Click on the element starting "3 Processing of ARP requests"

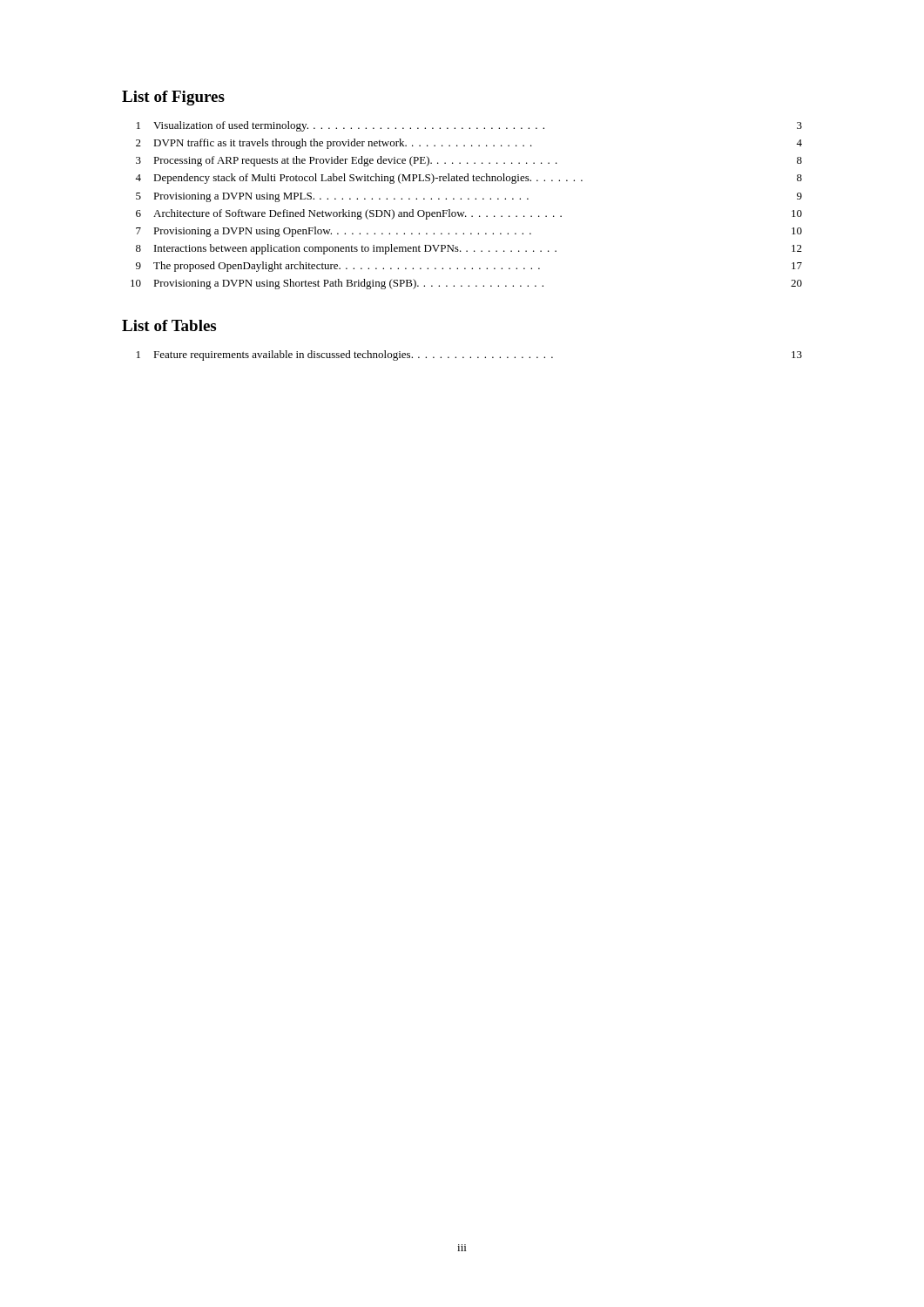(462, 161)
